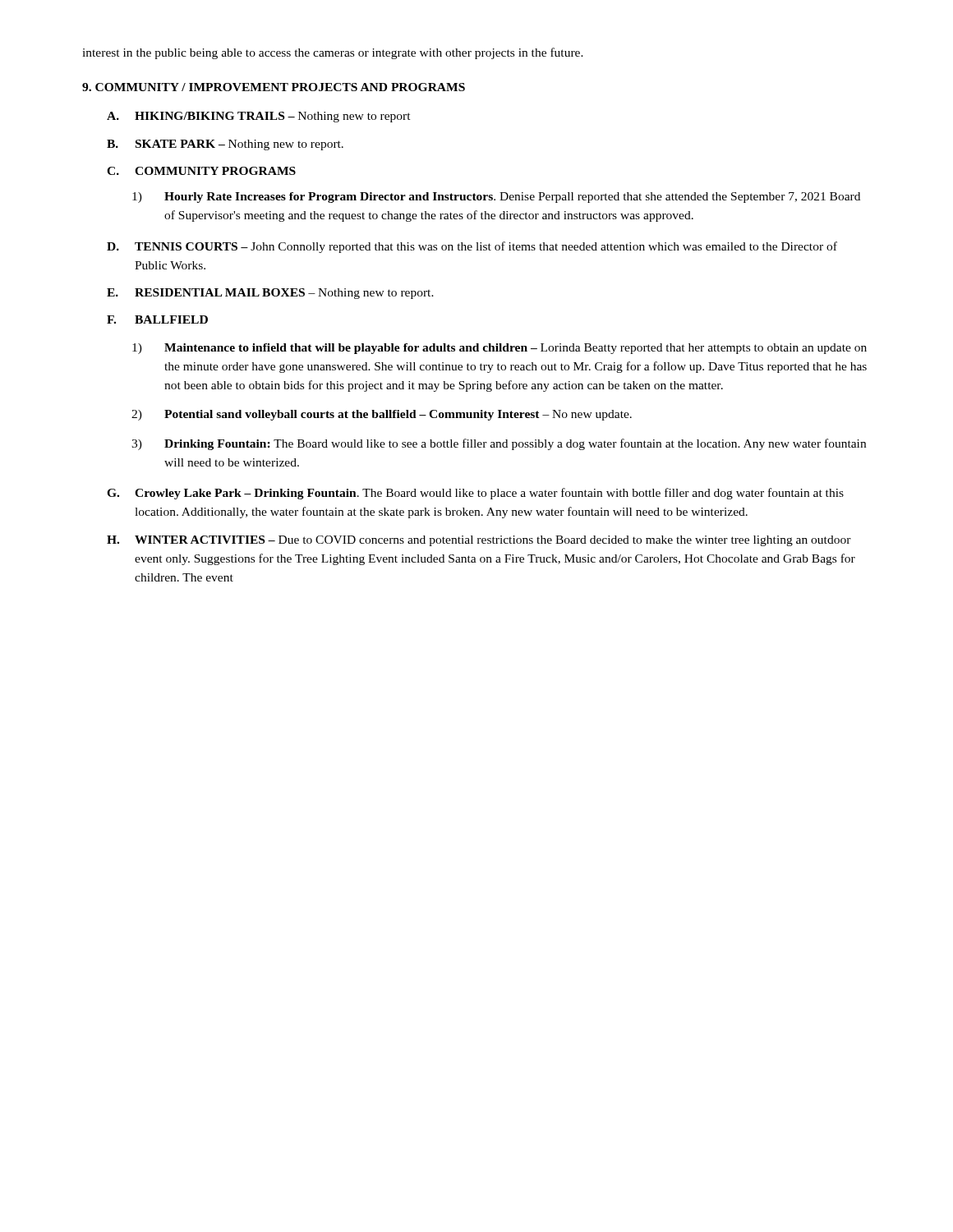The width and height of the screenshot is (953, 1232).
Task: Locate the block starting "F. BALLFIELD 1) Maintenance to infield that"
Action: 476,391
